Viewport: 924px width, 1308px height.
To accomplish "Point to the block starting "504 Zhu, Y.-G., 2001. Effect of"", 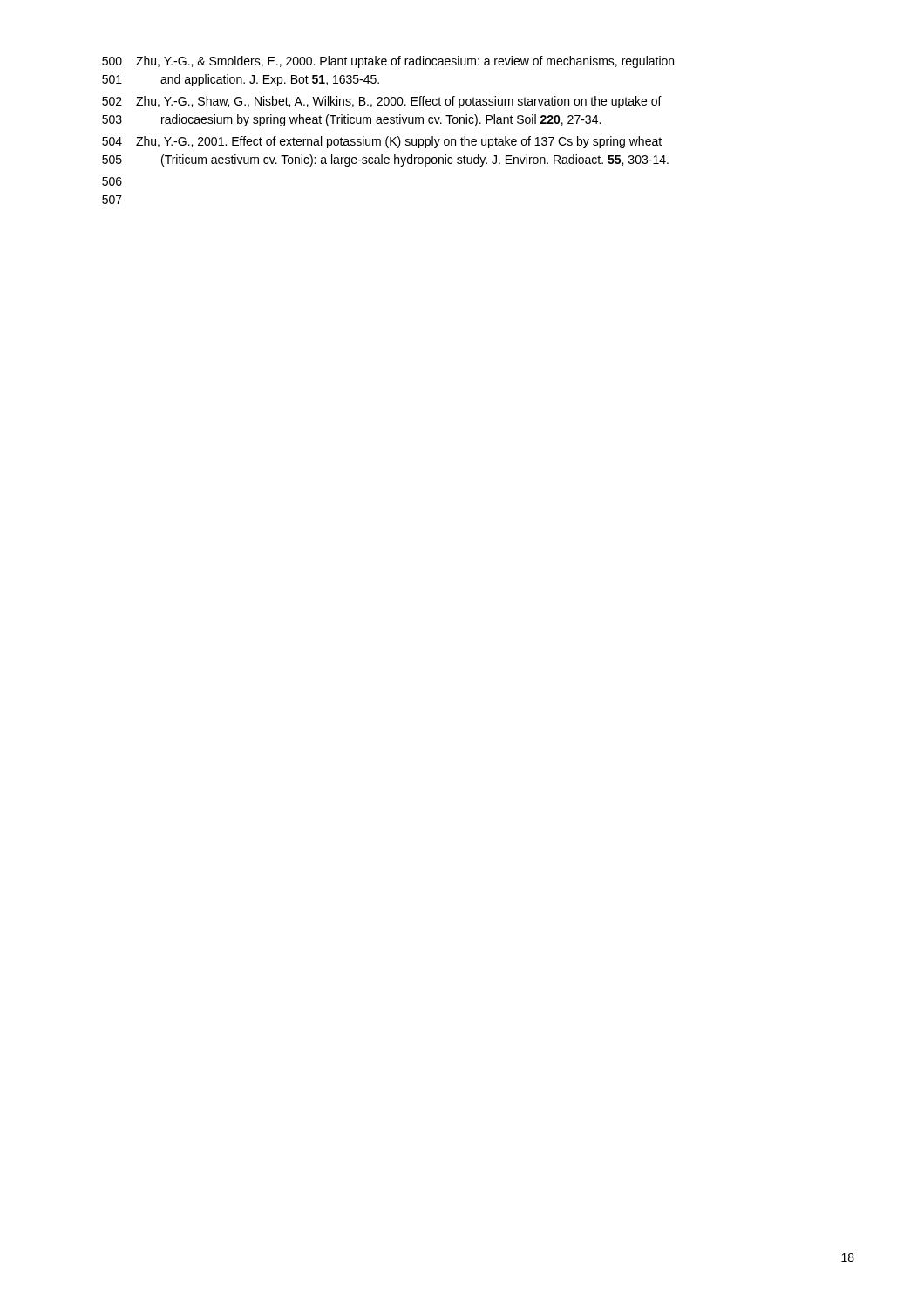I will tap(462, 142).
